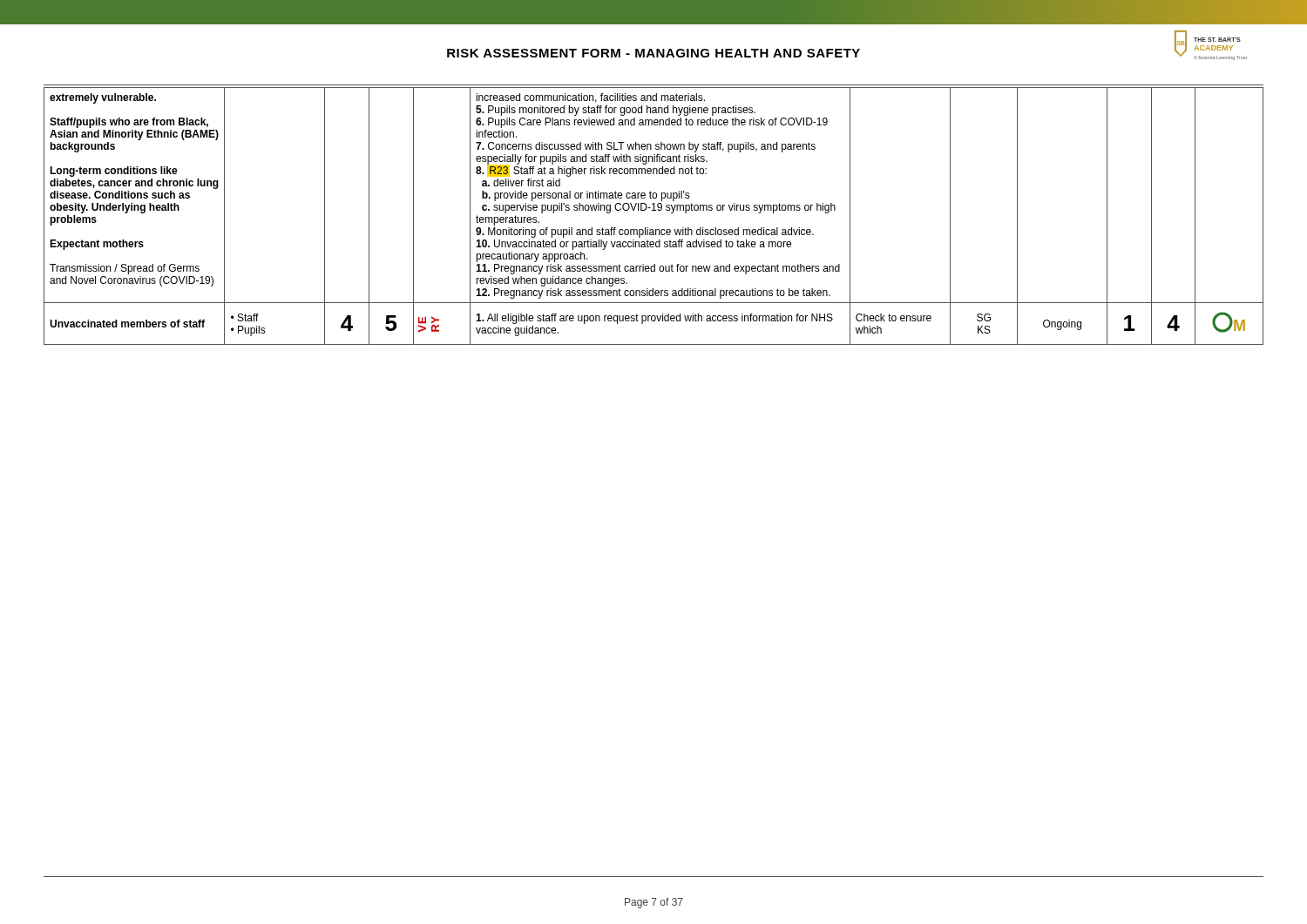The height and width of the screenshot is (924, 1307).
Task: Find the table that mentions "increased communication, facilities and"
Action: tap(654, 475)
